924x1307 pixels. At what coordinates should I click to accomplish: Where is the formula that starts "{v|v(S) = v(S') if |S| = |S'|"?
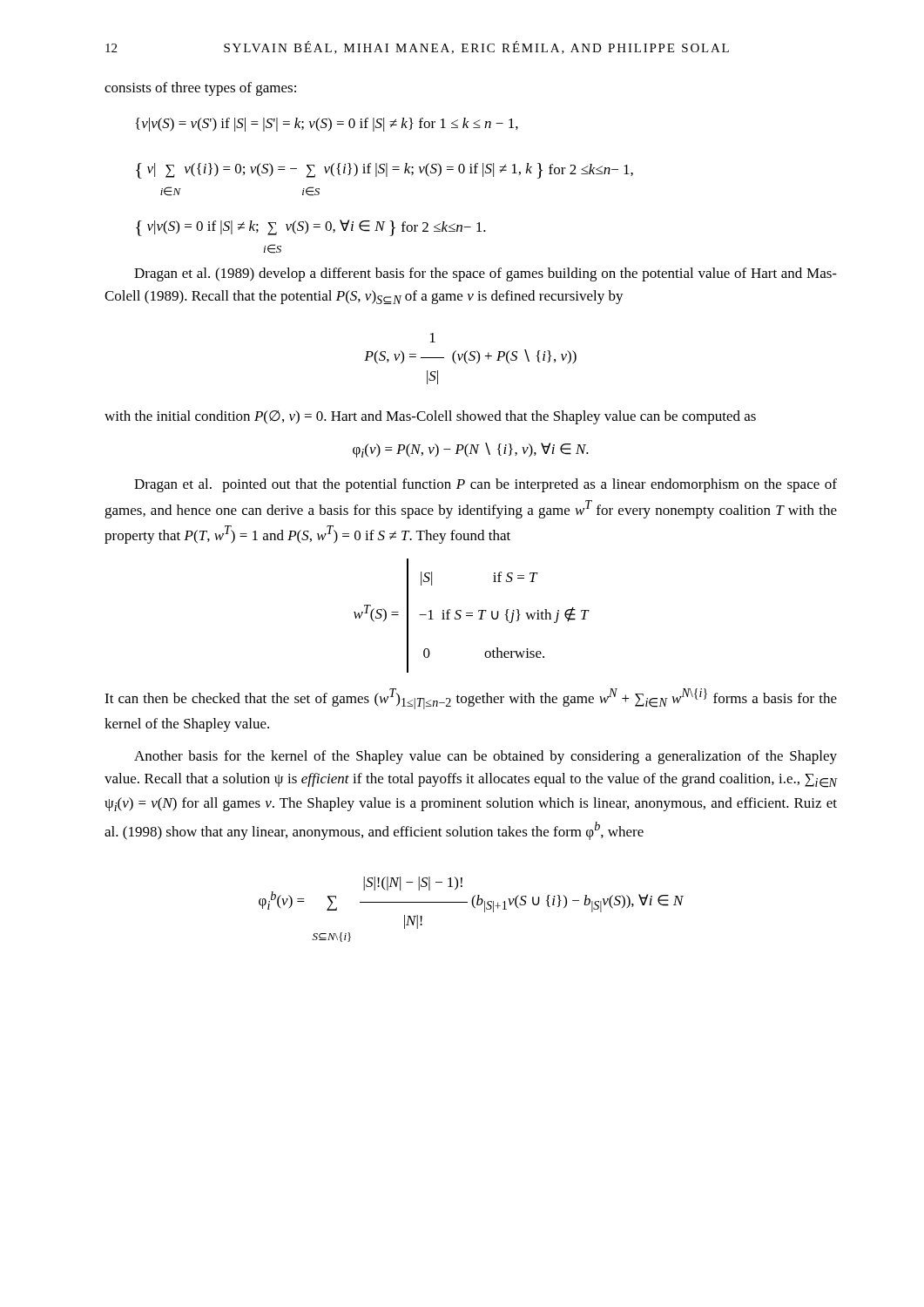pos(471,181)
